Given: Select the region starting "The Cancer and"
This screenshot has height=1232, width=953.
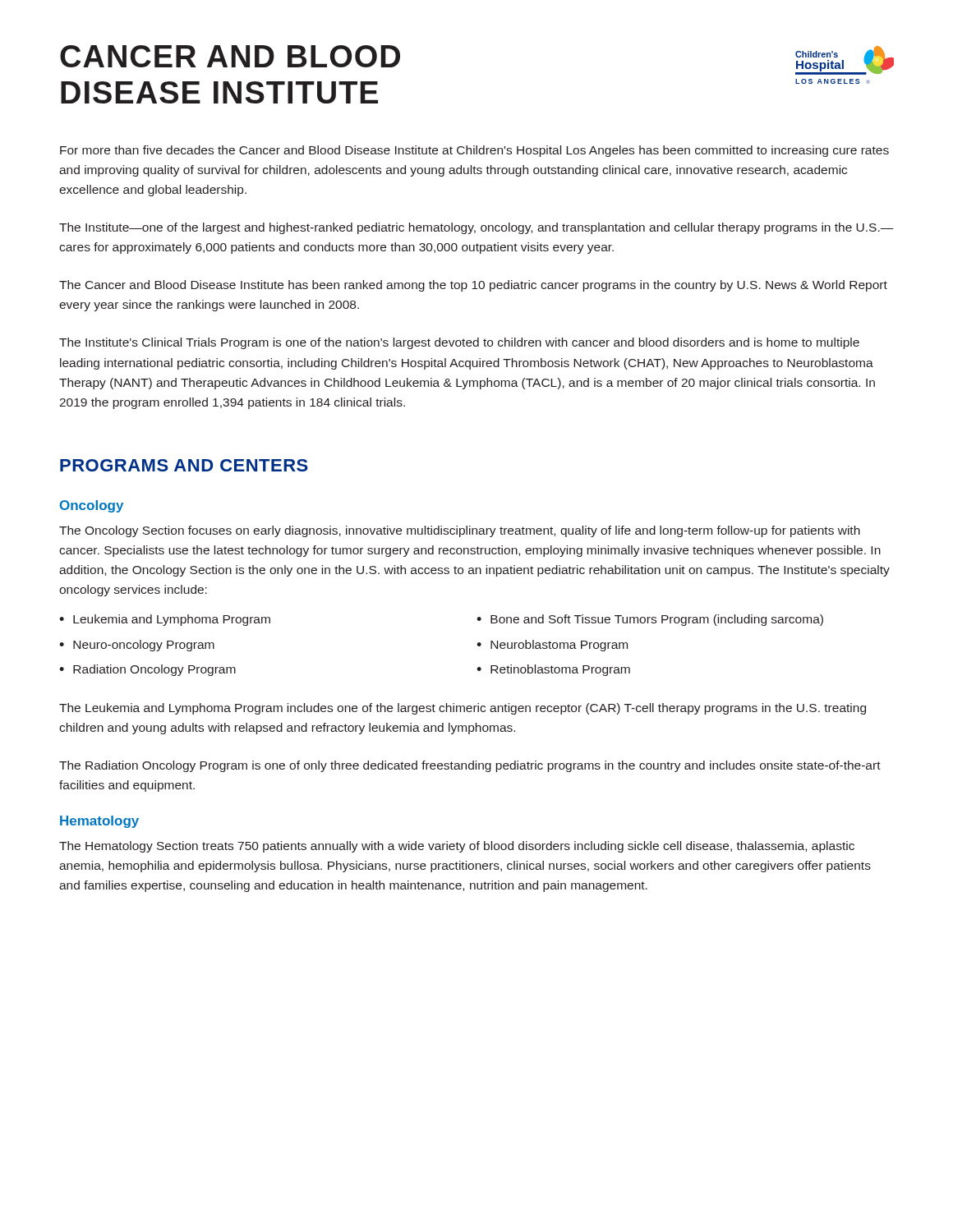Looking at the screenshot, I should (473, 295).
